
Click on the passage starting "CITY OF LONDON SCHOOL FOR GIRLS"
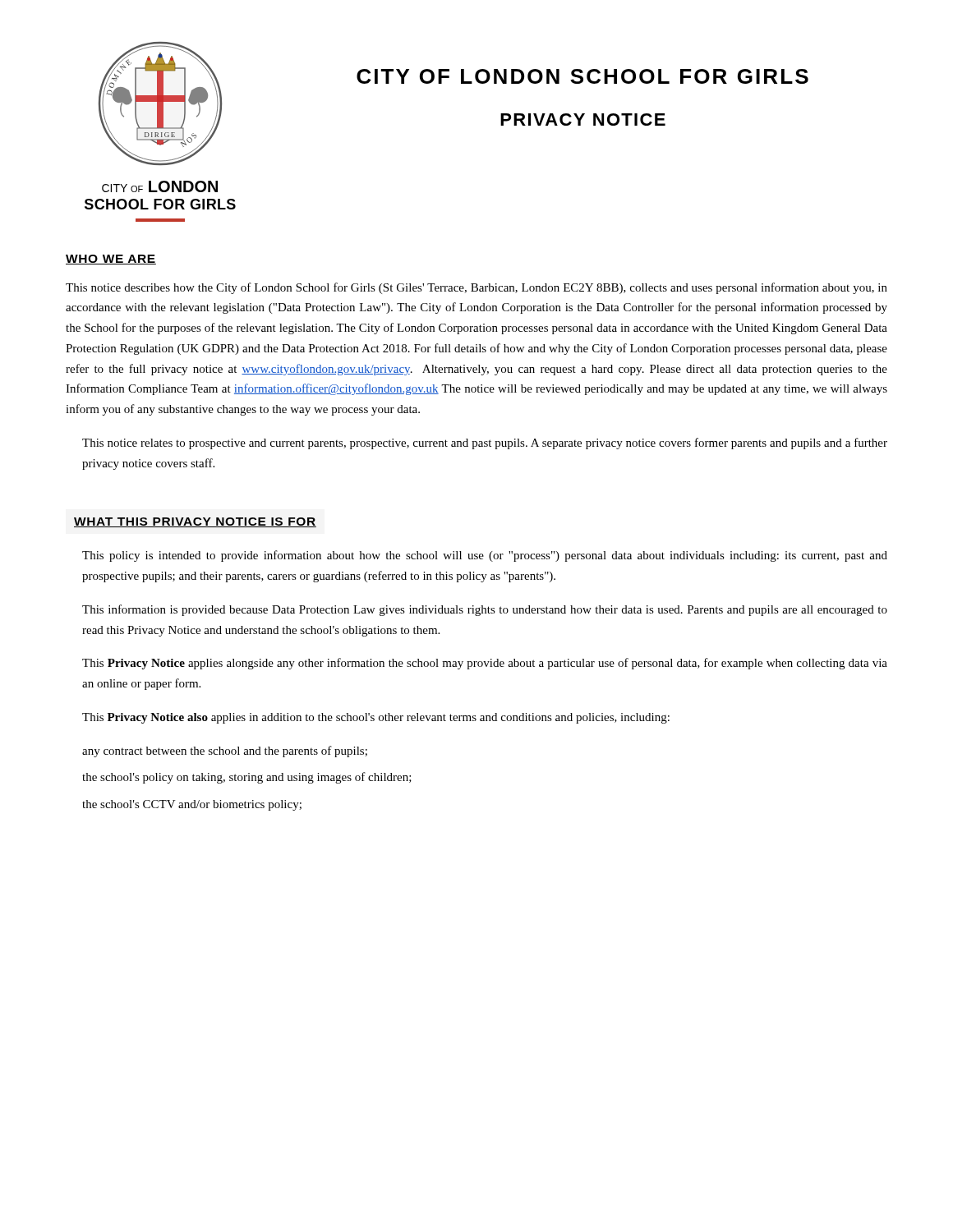point(583,76)
